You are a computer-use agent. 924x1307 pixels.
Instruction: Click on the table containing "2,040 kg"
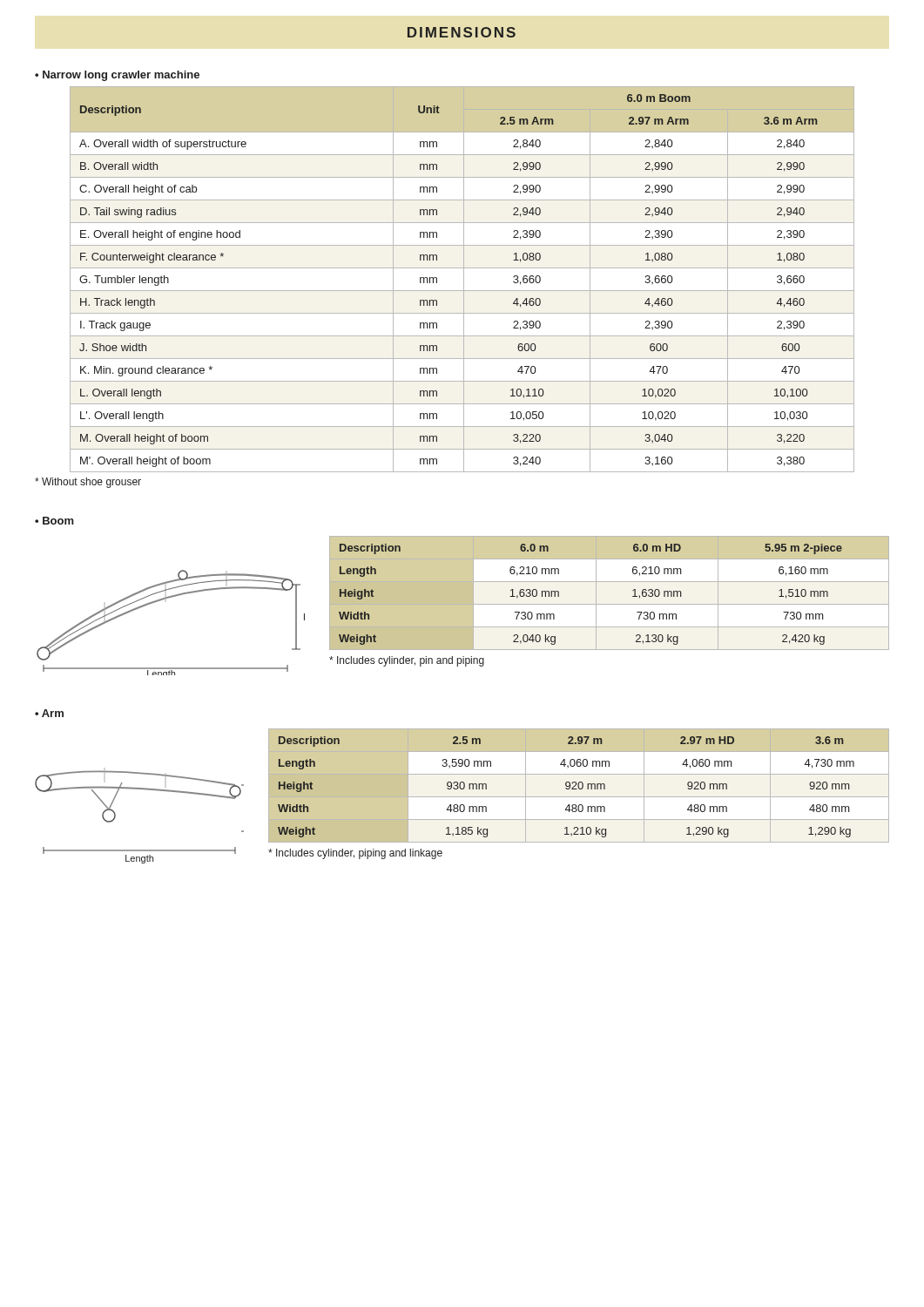[609, 601]
